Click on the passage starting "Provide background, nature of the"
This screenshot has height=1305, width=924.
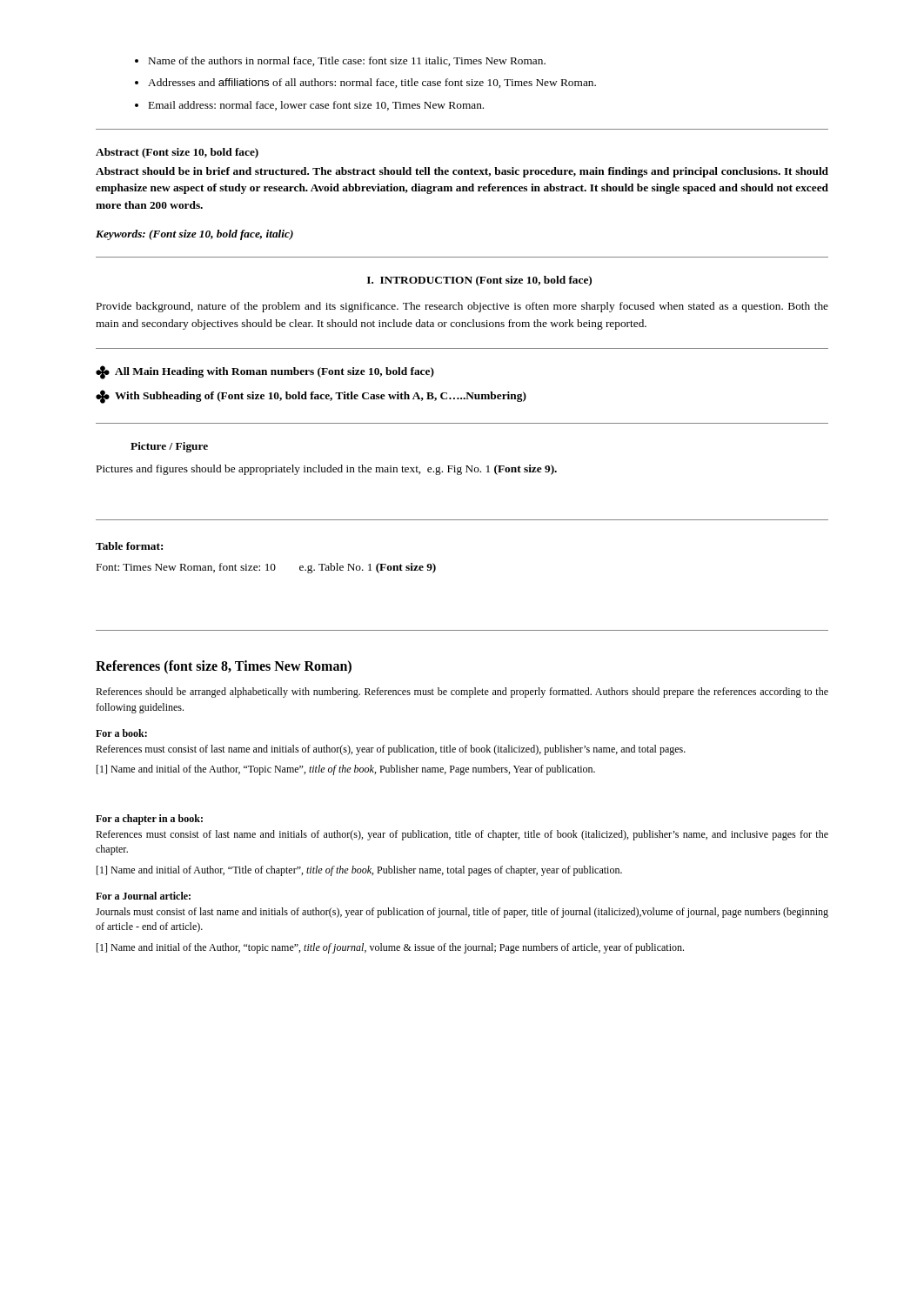462,314
